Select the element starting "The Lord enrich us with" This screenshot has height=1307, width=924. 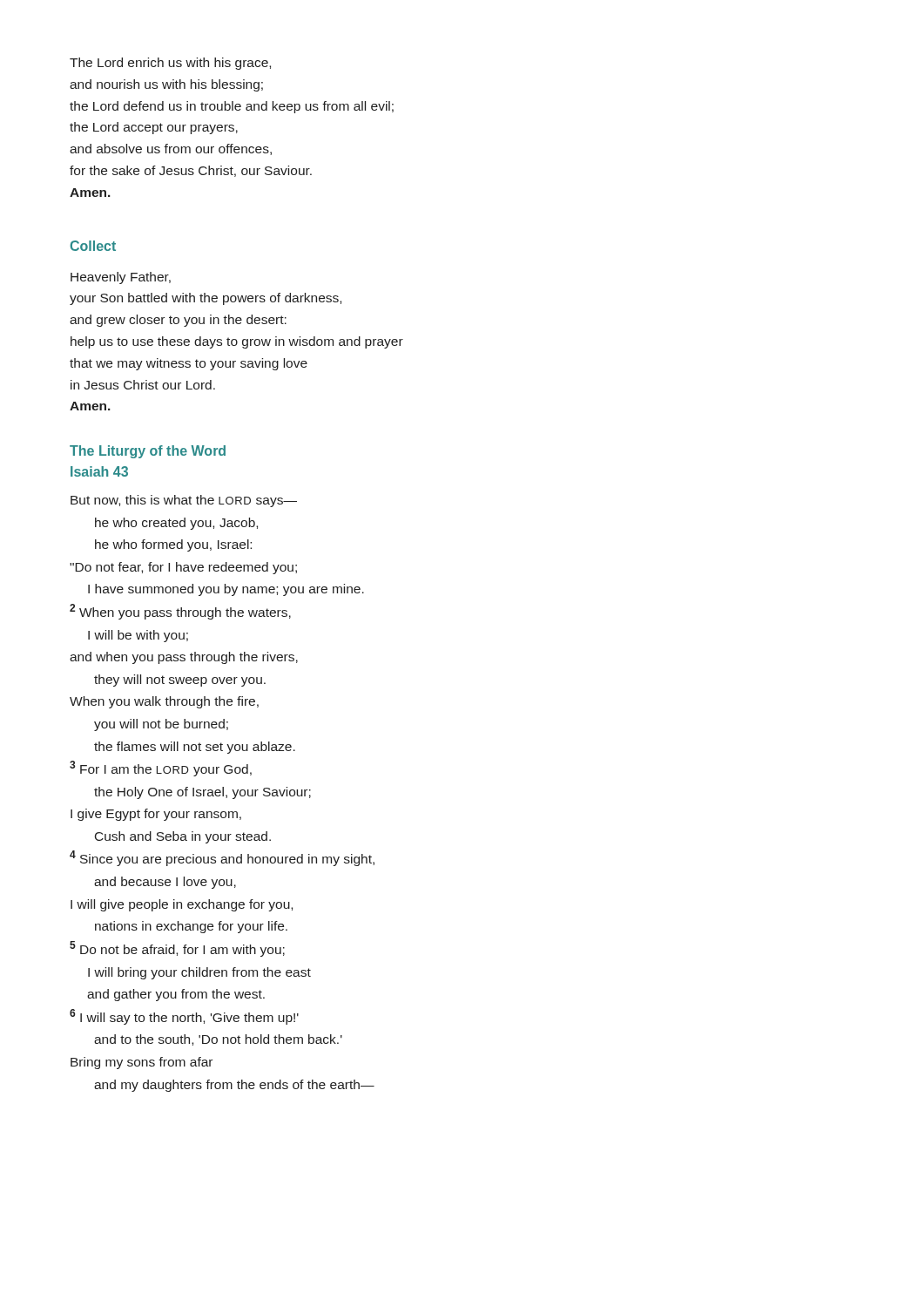pyautogui.click(x=232, y=127)
